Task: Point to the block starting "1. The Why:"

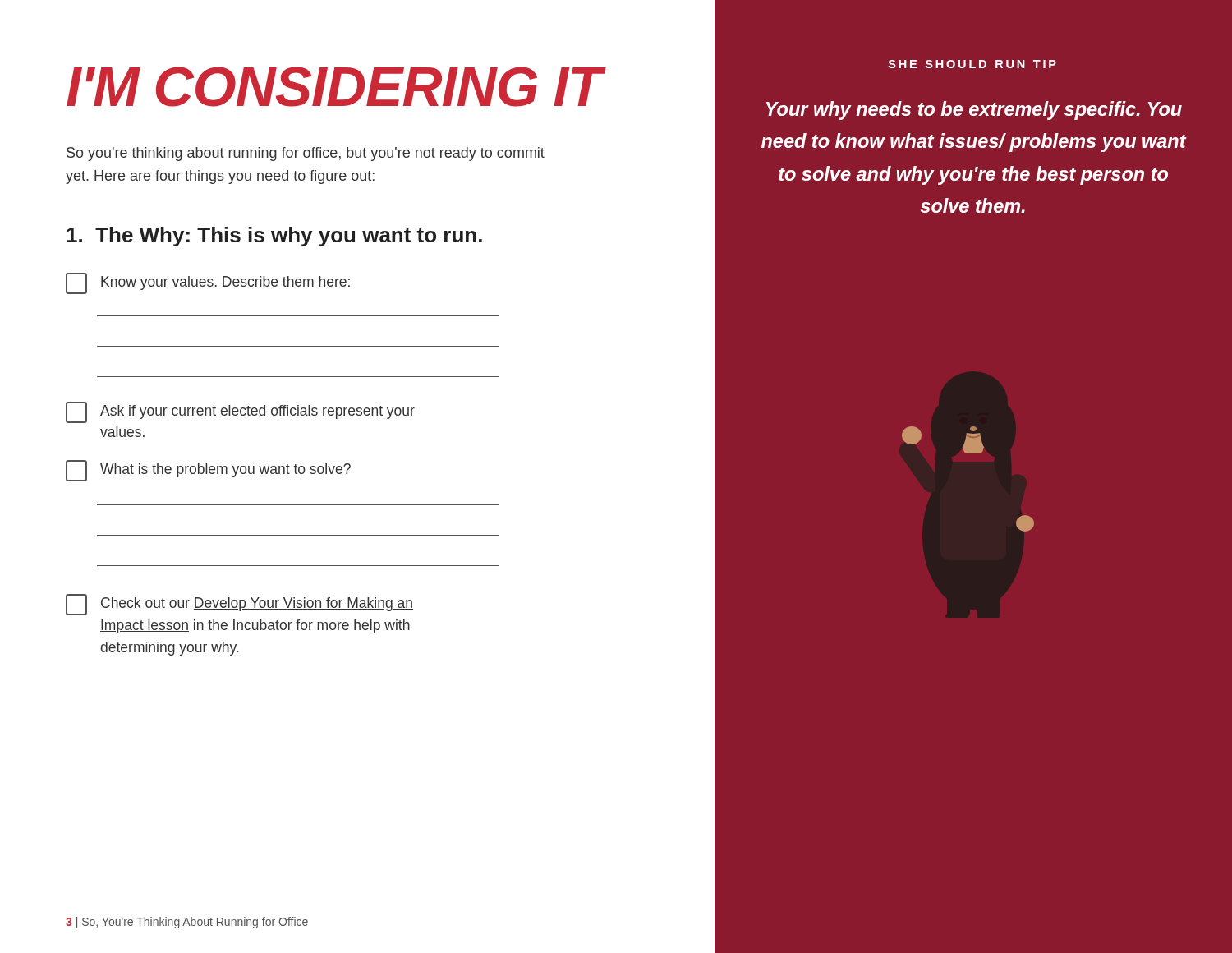Action: 274,235
